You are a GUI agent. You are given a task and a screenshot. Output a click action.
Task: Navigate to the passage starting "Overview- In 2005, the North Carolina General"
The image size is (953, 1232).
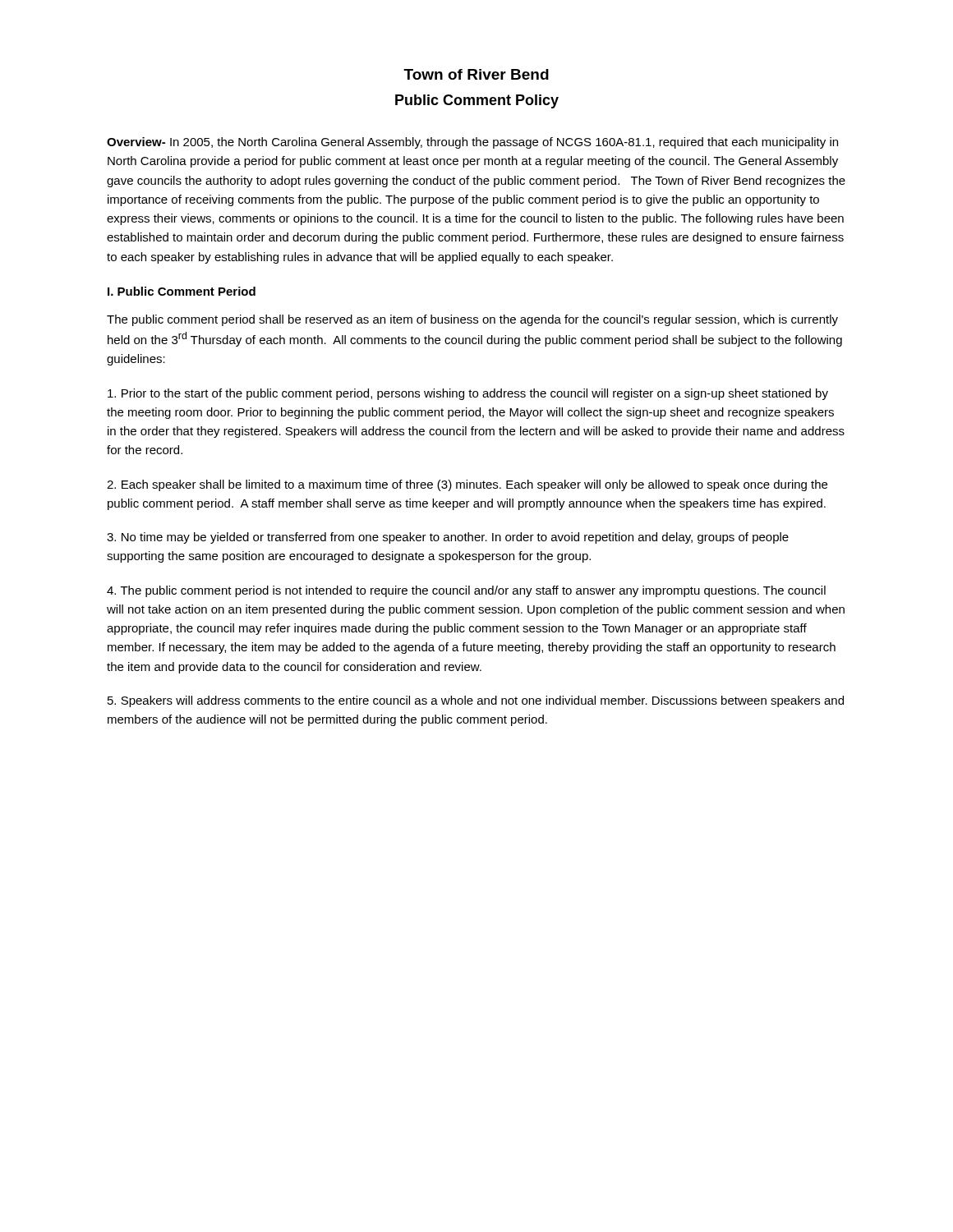tap(476, 199)
